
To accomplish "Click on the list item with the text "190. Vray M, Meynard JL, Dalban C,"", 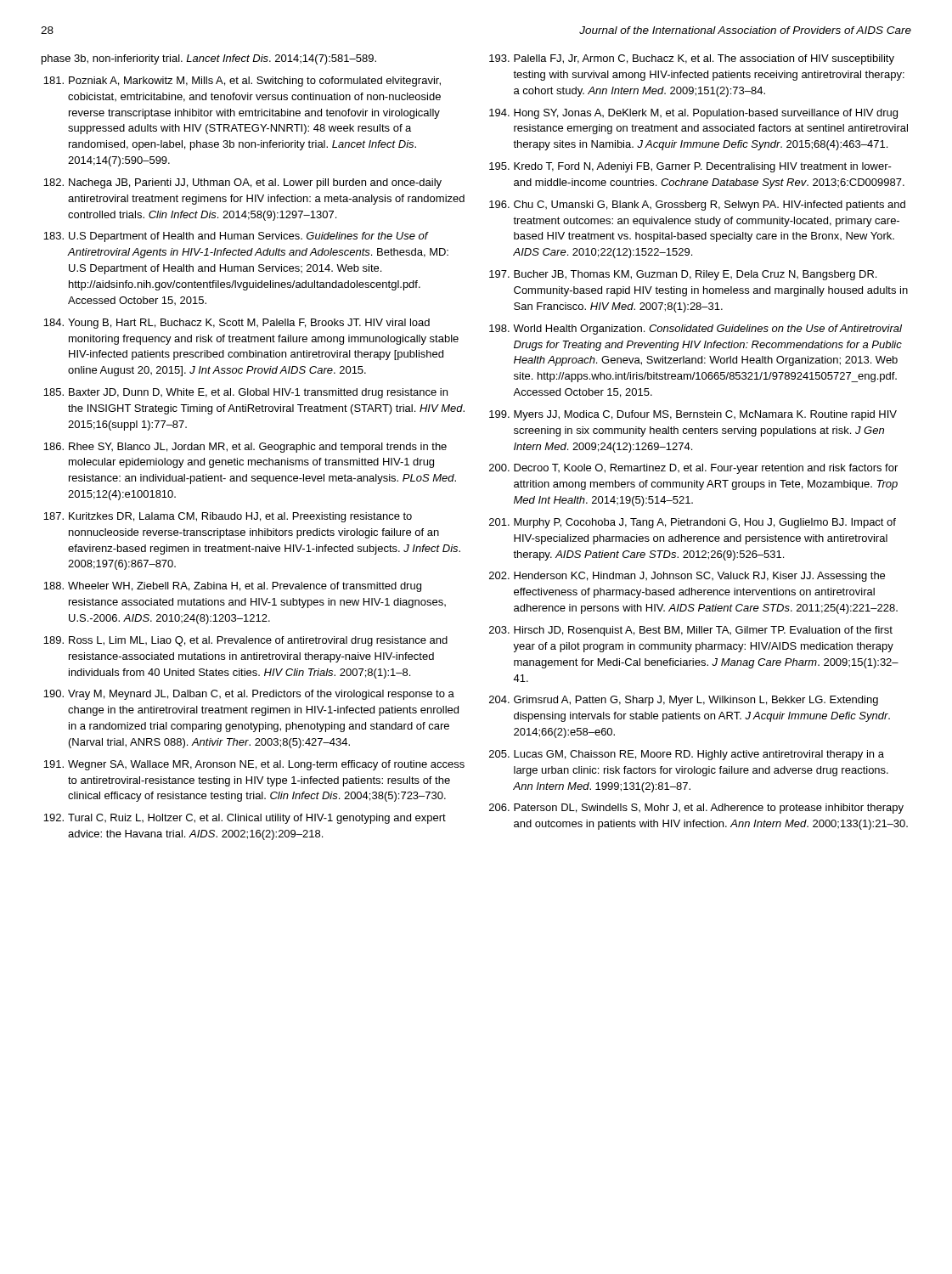I will 253,719.
